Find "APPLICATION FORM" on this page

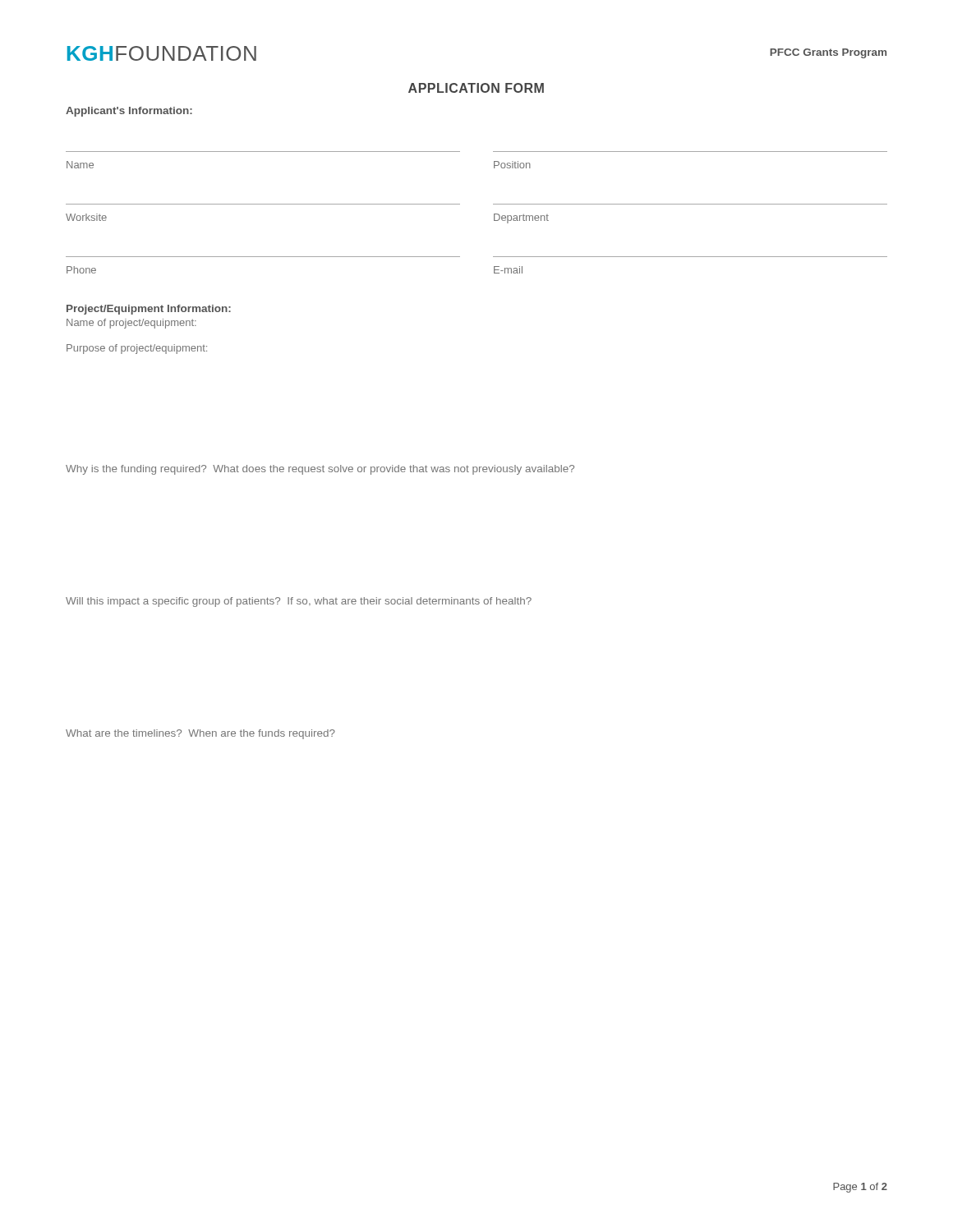[476, 88]
